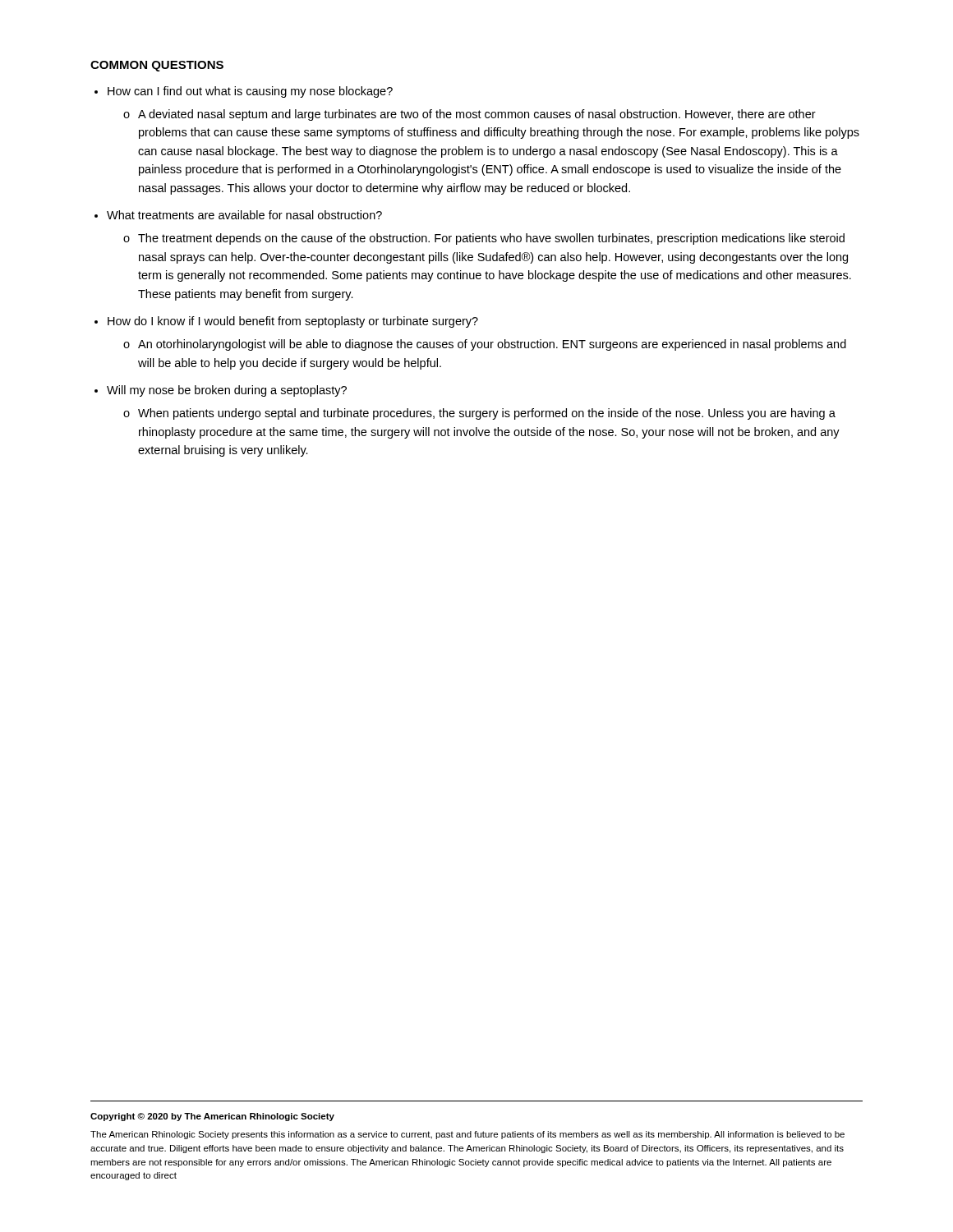The height and width of the screenshot is (1232, 953).
Task: Select the section header containing "COMMON QUESTIONS"
Action: (157, 64)
